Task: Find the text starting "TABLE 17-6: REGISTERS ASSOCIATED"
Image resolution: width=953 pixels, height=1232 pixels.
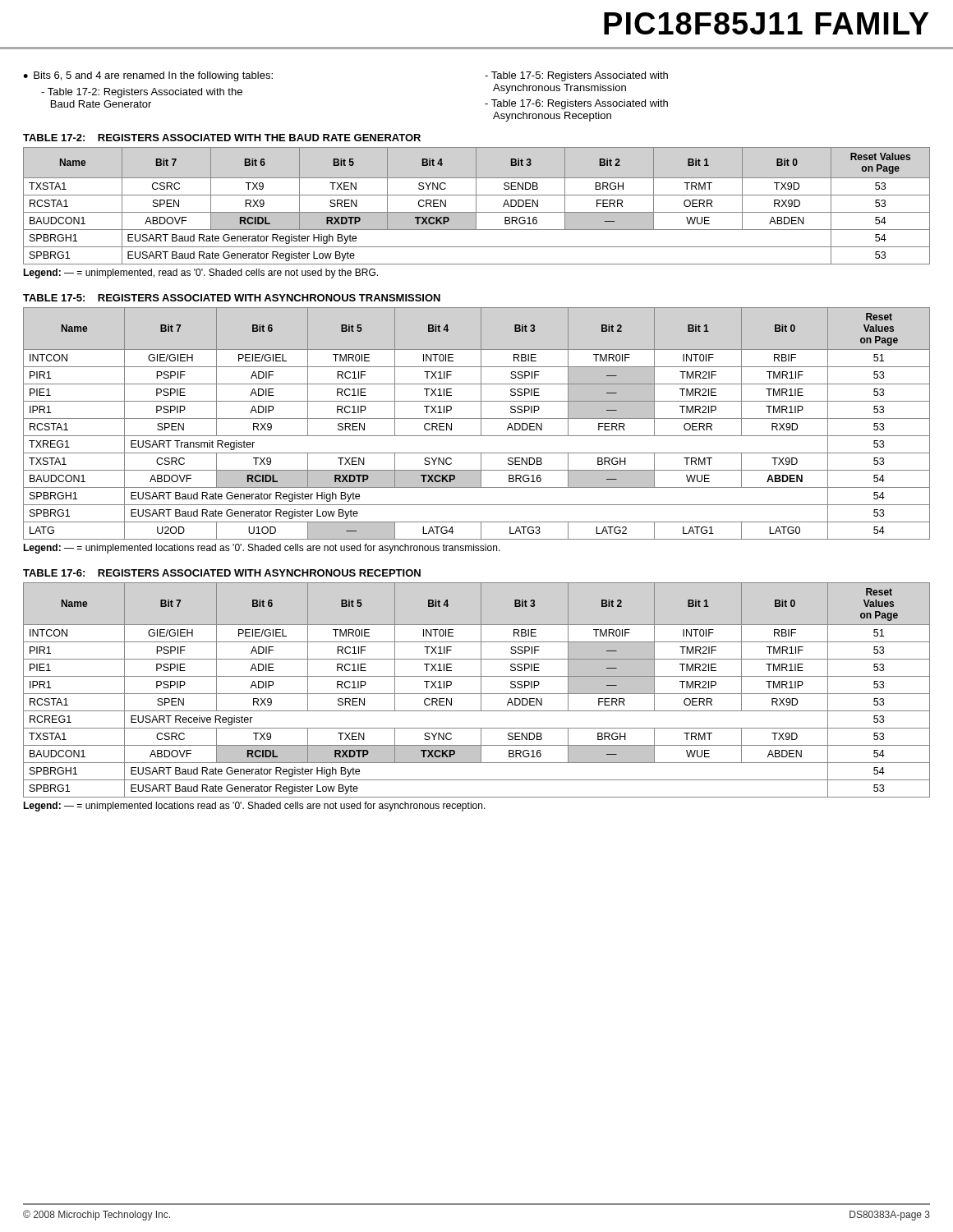Action: [x=222, y=573]
